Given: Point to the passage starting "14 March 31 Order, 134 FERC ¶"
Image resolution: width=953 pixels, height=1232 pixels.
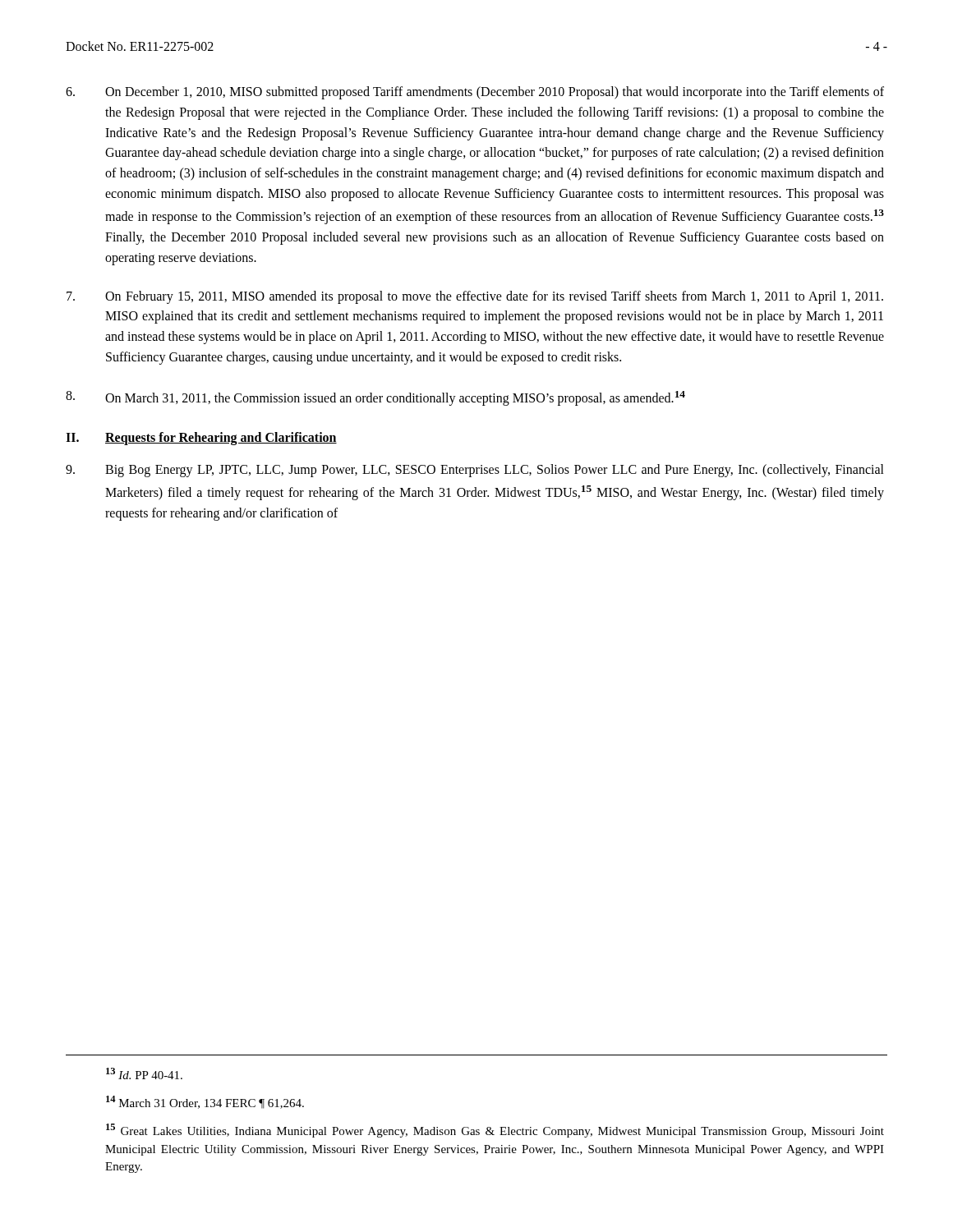Looking at the screenshot, I should point(205,1102).
